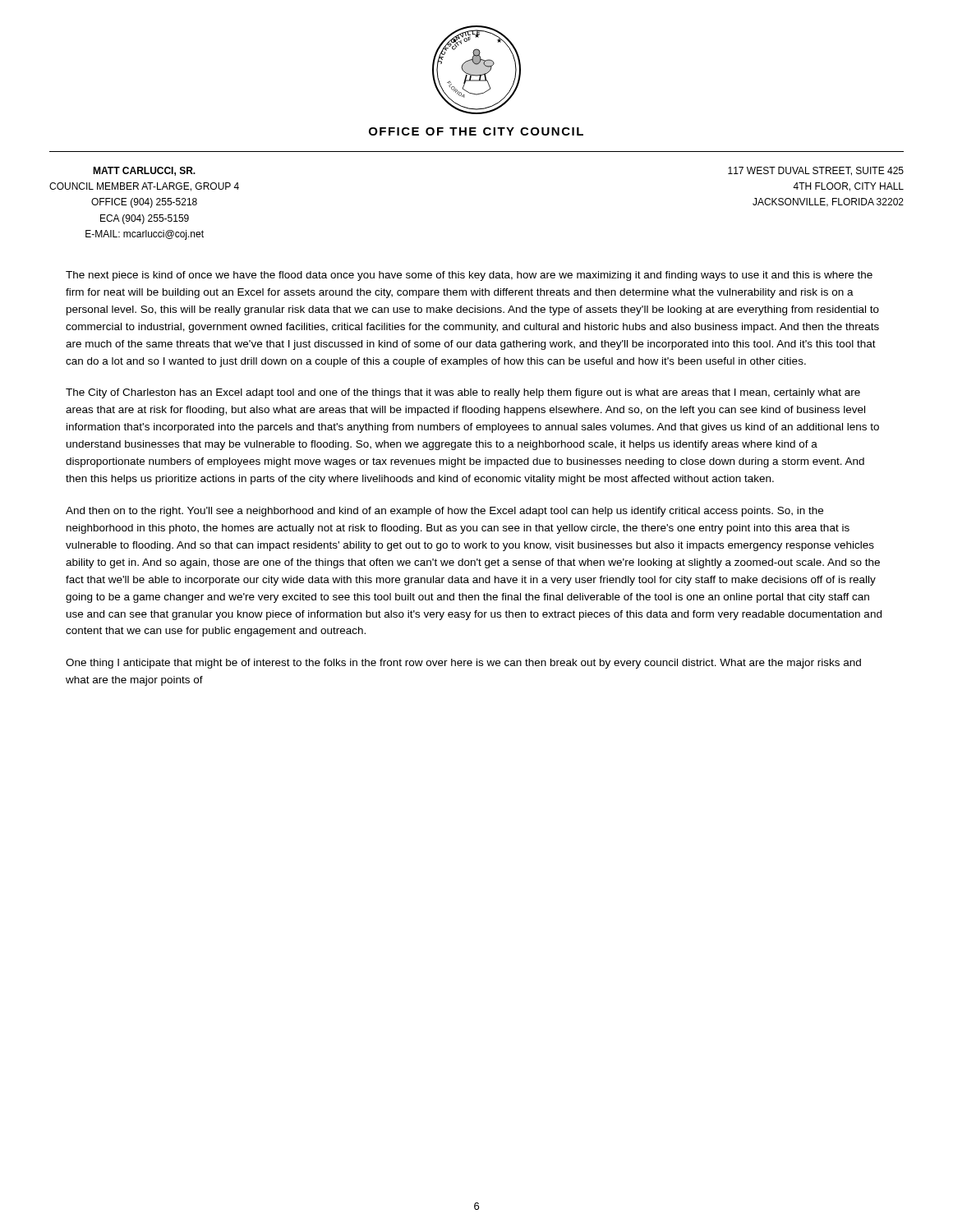
Task: Select the logo
Action: click(476, 71)
